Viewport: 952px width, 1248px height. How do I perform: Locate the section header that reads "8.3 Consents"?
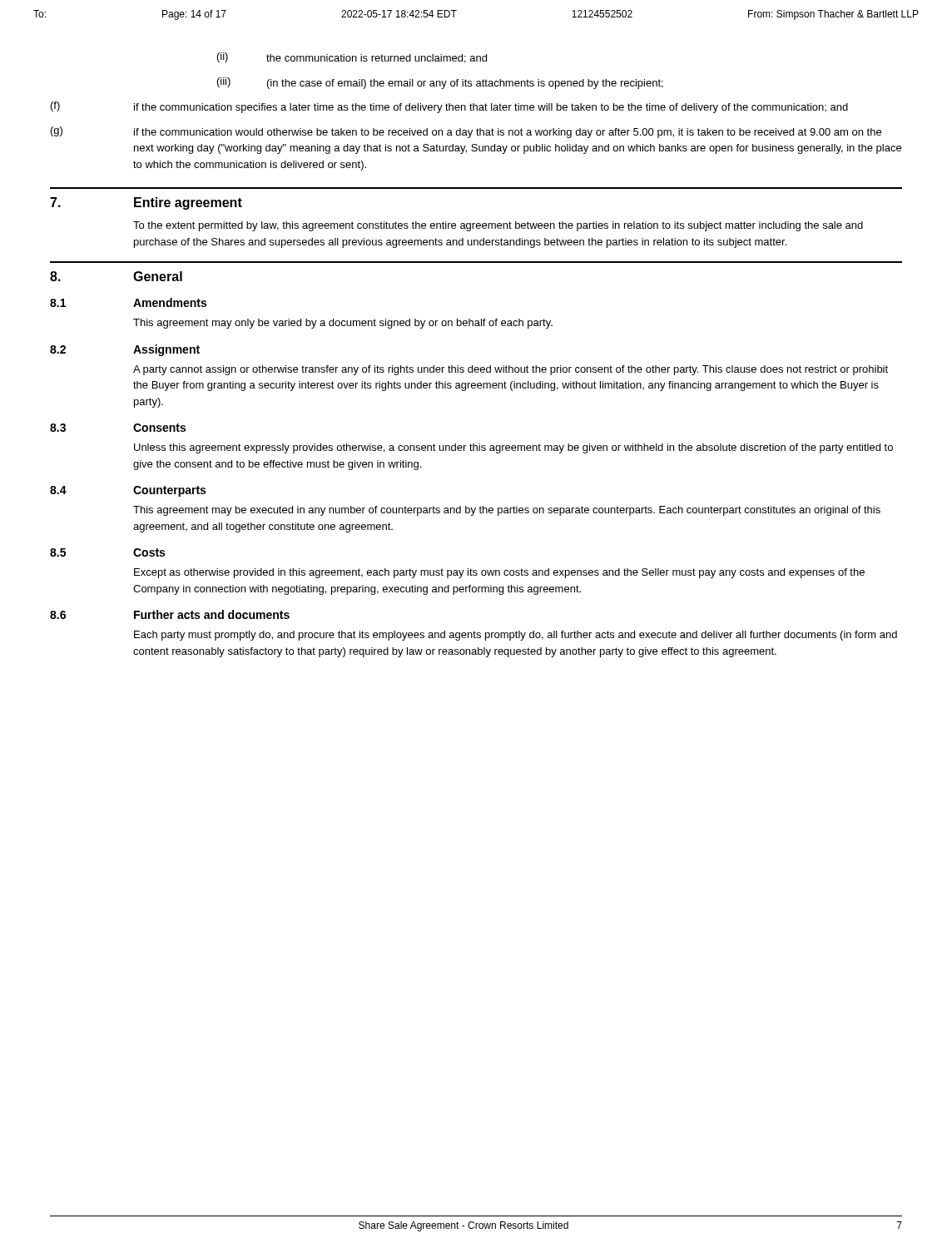coord(55,427)
